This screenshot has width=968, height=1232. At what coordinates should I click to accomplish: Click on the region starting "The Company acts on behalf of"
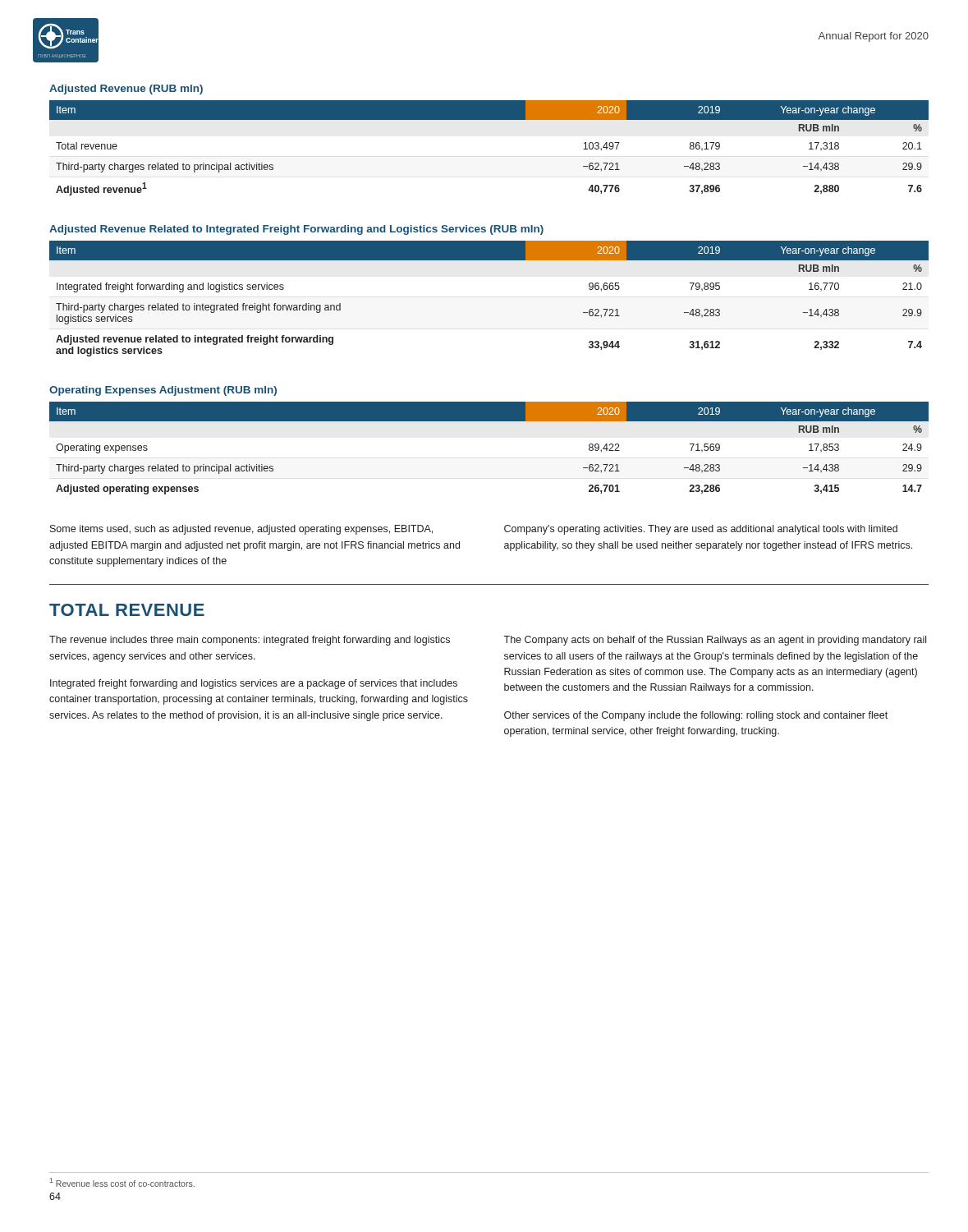pos(715,664)
